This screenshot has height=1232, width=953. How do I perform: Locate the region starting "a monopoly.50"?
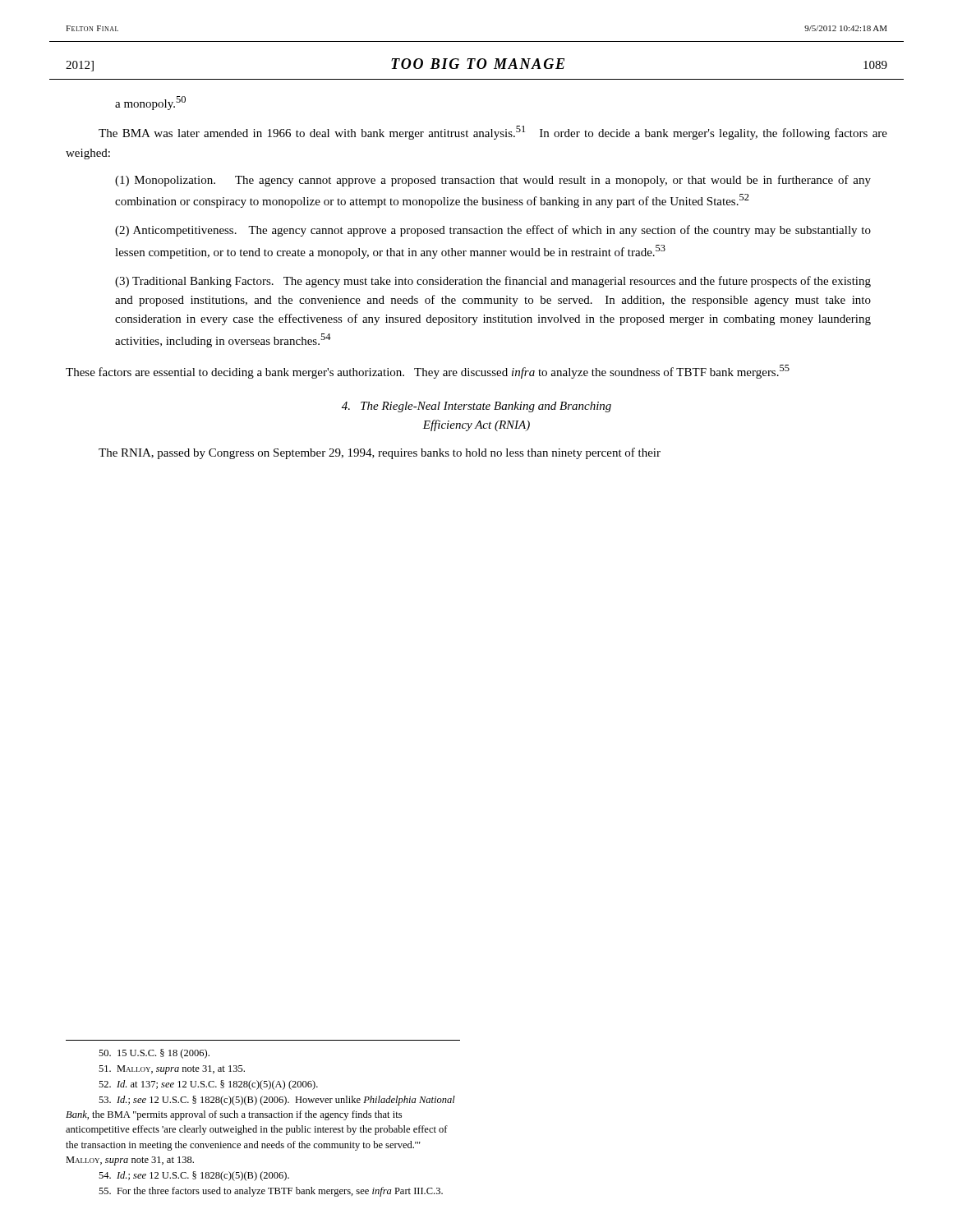click(150, 103)
